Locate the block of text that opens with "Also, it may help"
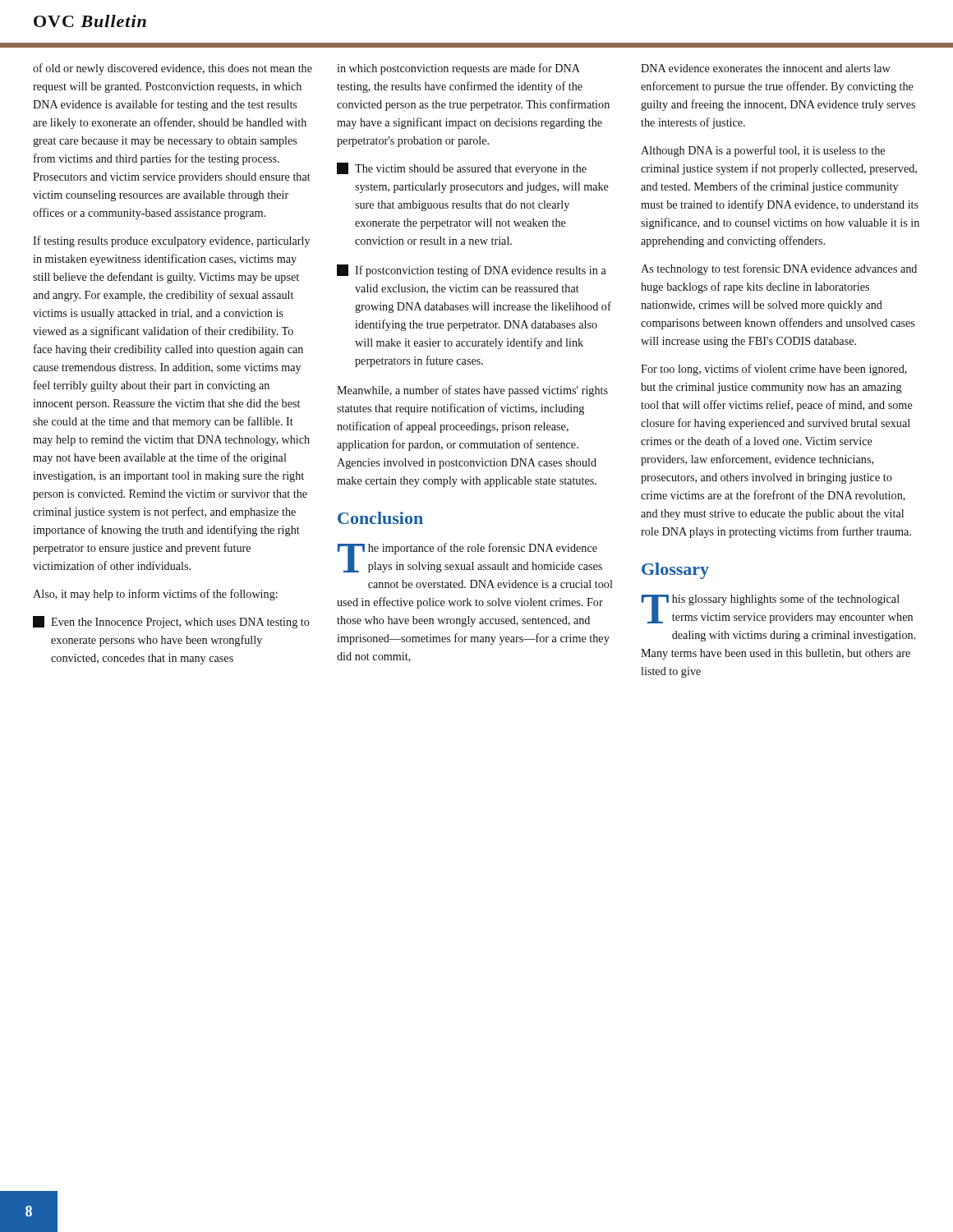953x1232 pixels. pos(173,594)
